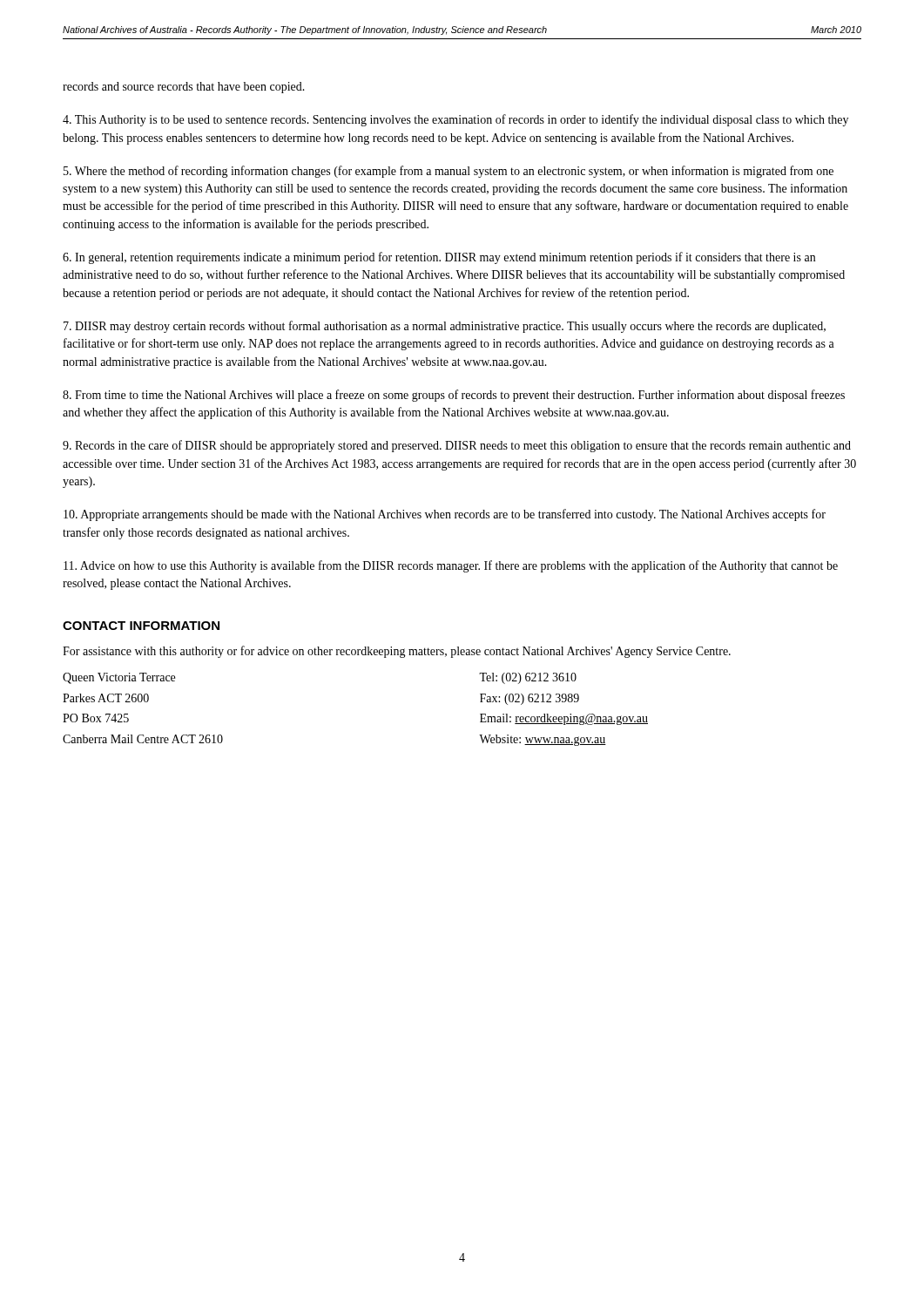Select the text block with the text "In general, retention requirements indicate"
This screenshot has width=924, height=1307.
pyautogui.click(x=454, y=275)
